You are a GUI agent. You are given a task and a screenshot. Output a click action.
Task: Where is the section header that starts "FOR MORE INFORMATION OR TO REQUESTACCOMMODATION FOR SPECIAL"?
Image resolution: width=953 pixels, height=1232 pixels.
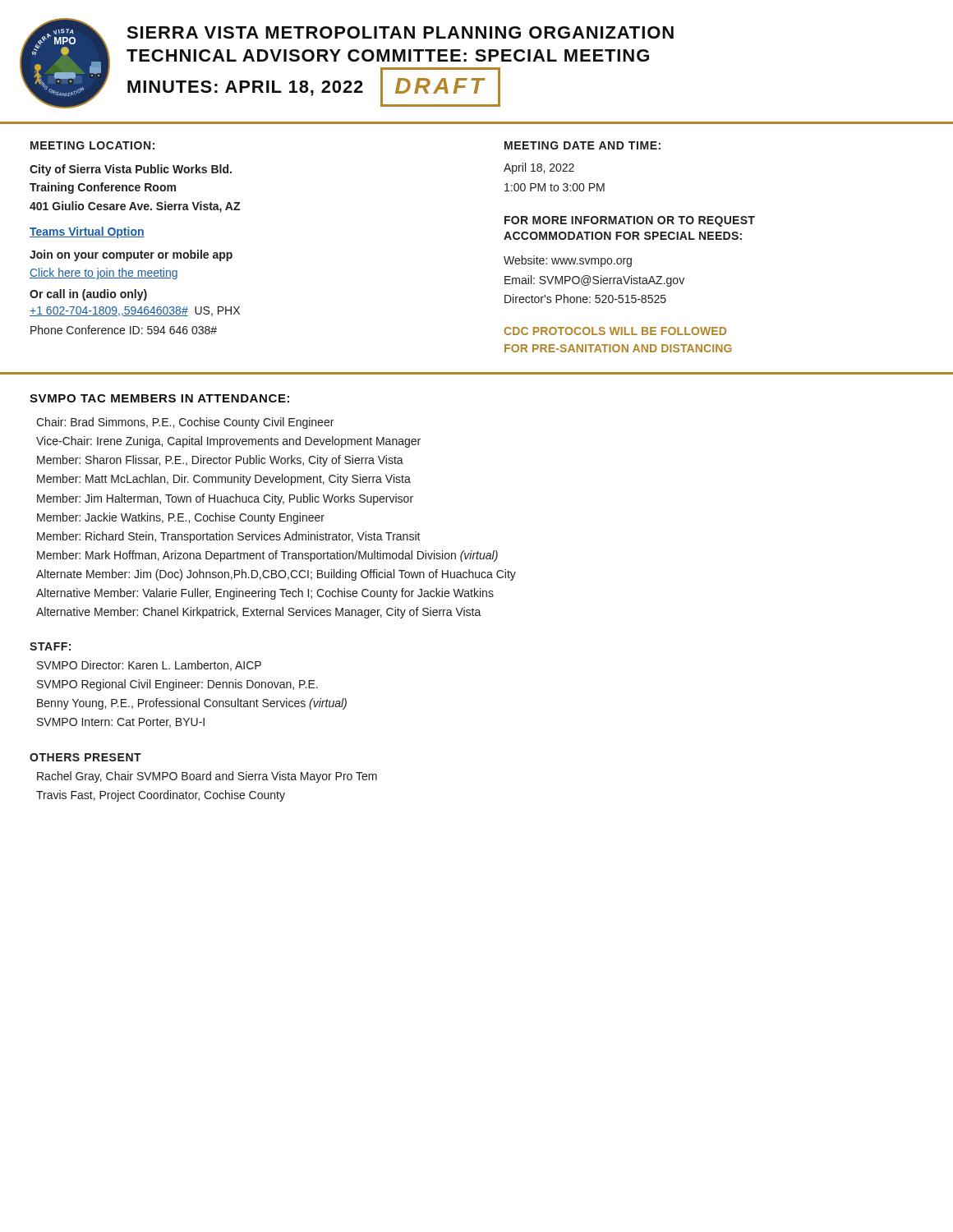click(629, 228)
